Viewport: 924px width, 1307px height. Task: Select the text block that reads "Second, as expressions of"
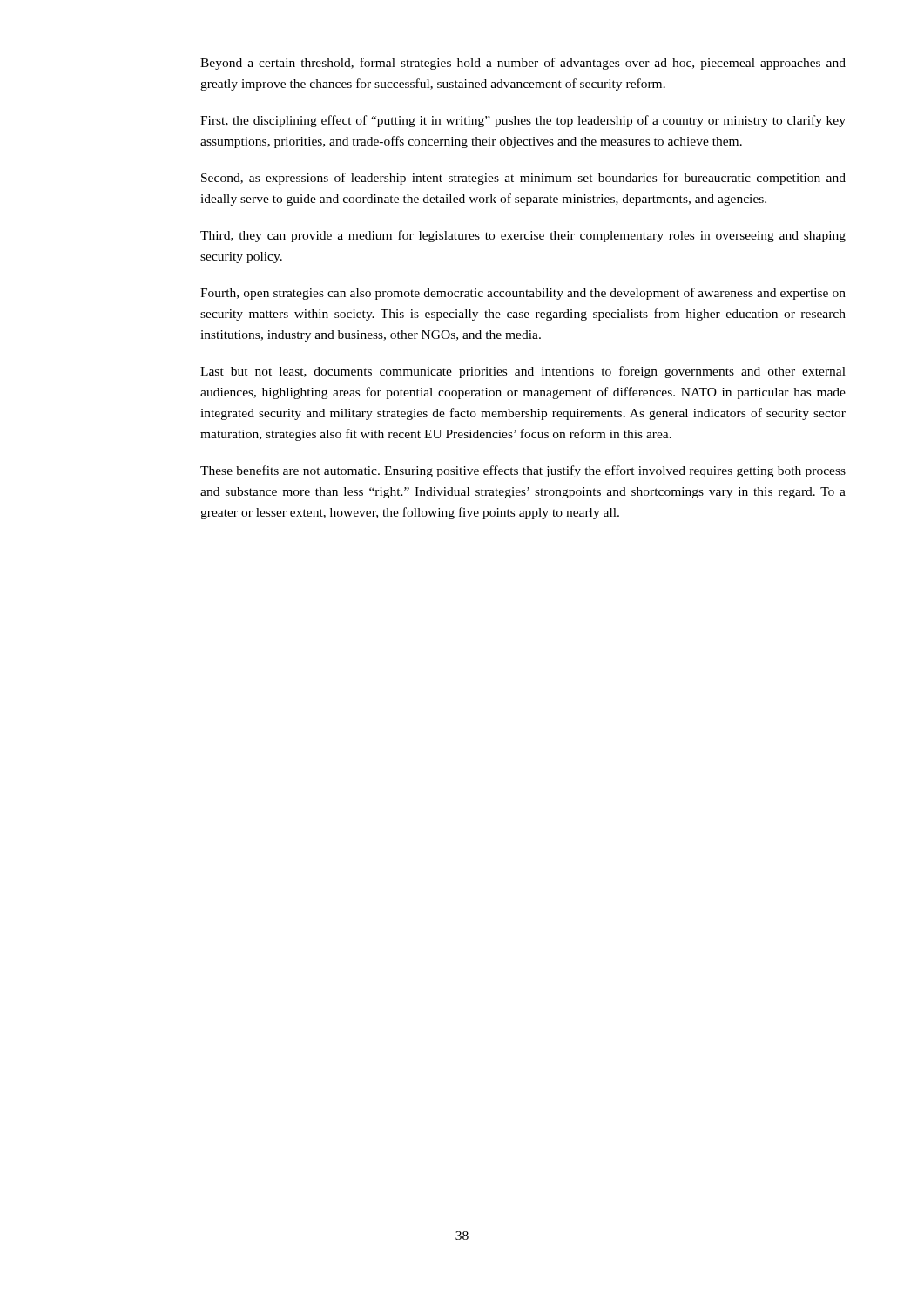[x=523, y=188]
